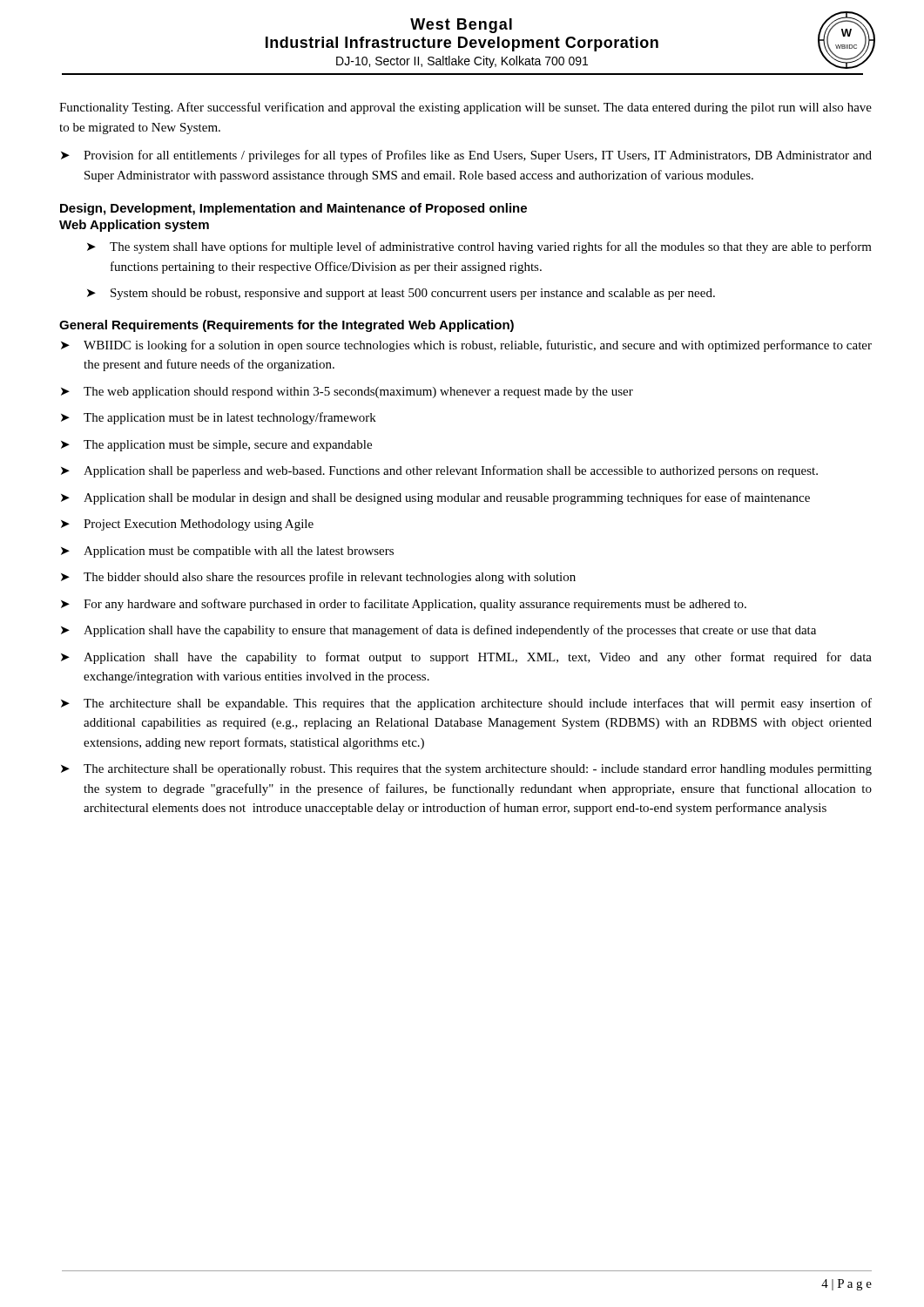
Task: Click on the logo
Action: click(847, 40)
